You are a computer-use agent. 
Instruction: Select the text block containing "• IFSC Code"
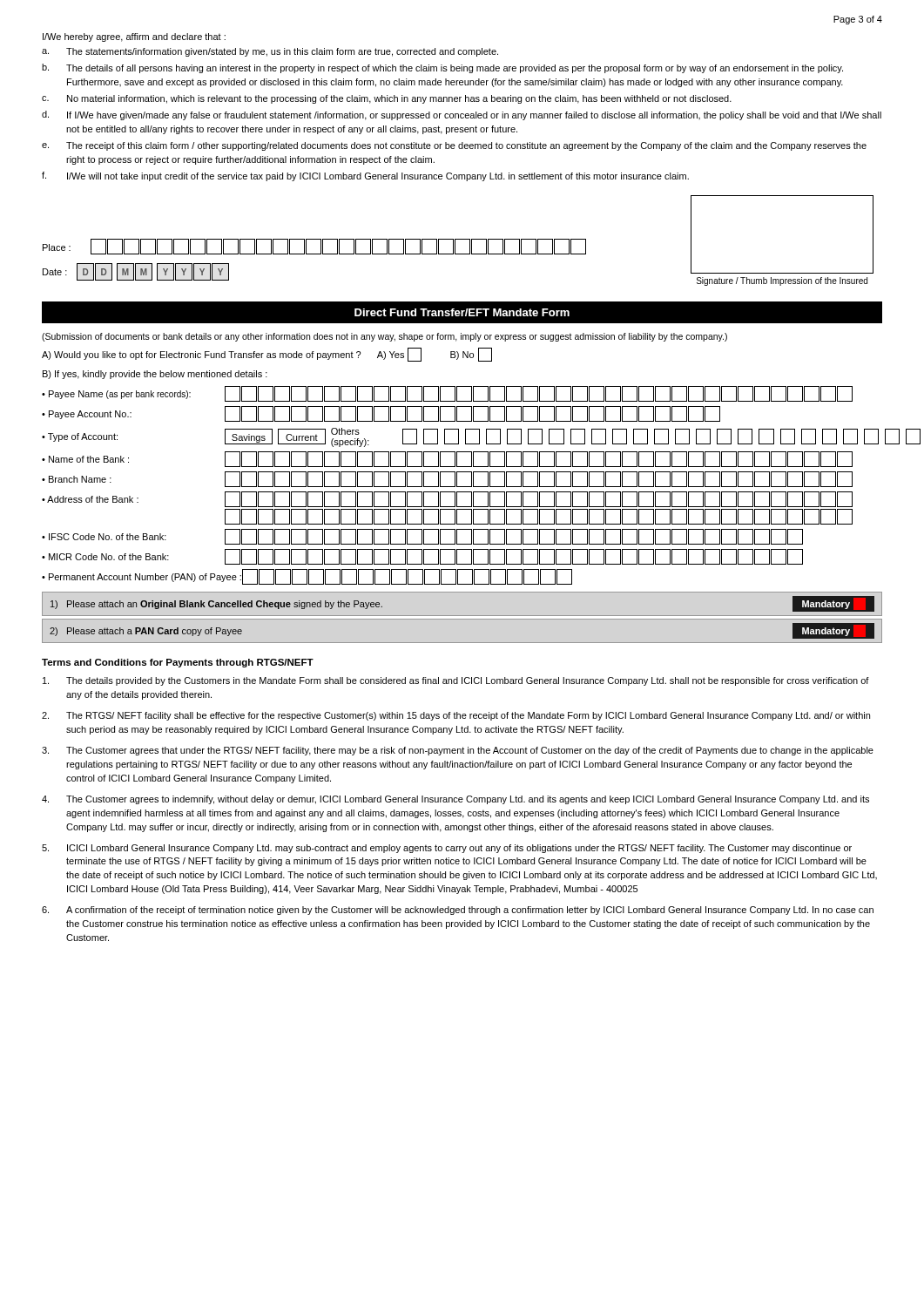(423, 537)
